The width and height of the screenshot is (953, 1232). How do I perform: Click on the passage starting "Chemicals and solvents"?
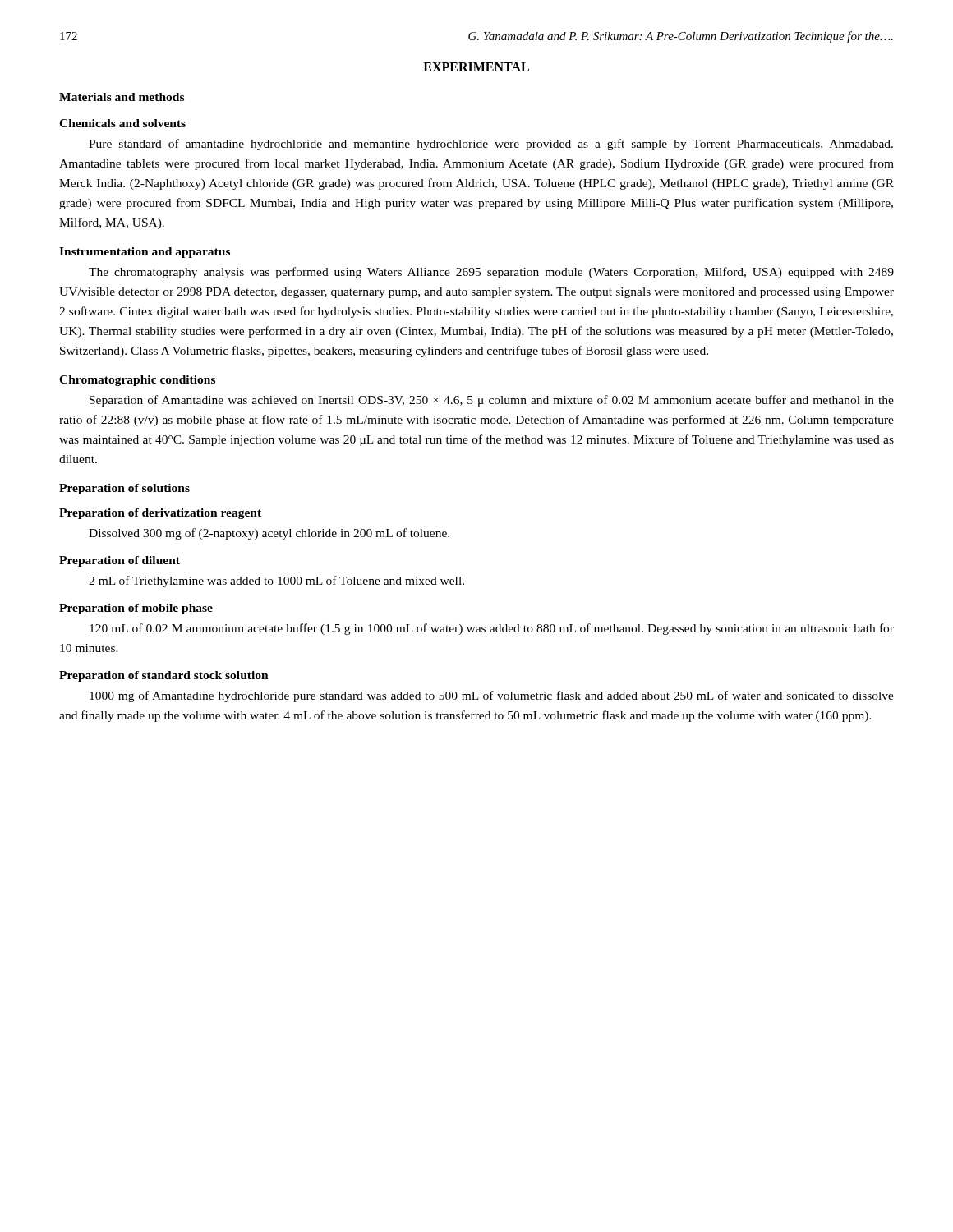(123, 123)
